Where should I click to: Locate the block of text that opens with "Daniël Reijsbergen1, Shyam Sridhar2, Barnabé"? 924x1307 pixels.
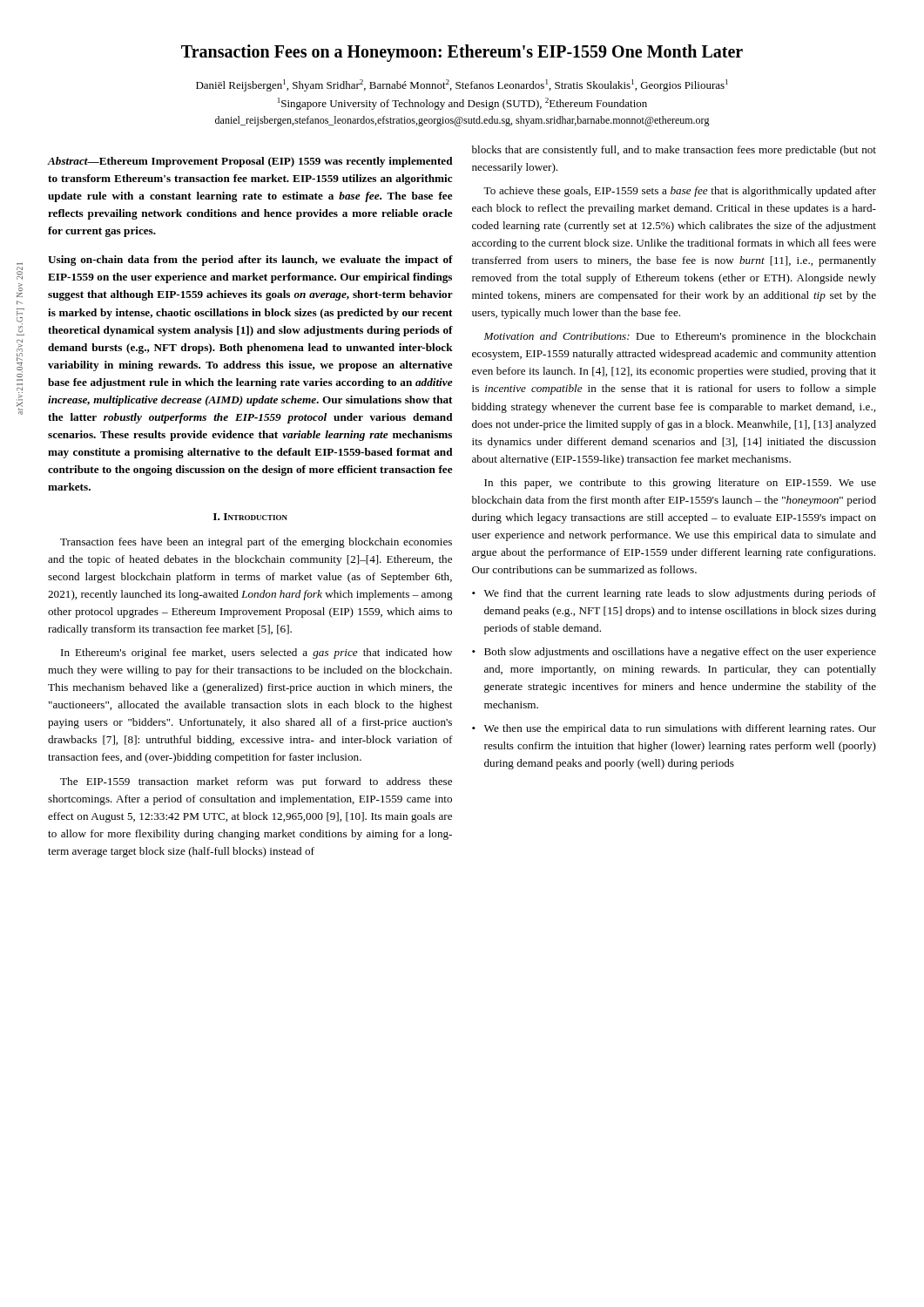(x=462, y=102)
